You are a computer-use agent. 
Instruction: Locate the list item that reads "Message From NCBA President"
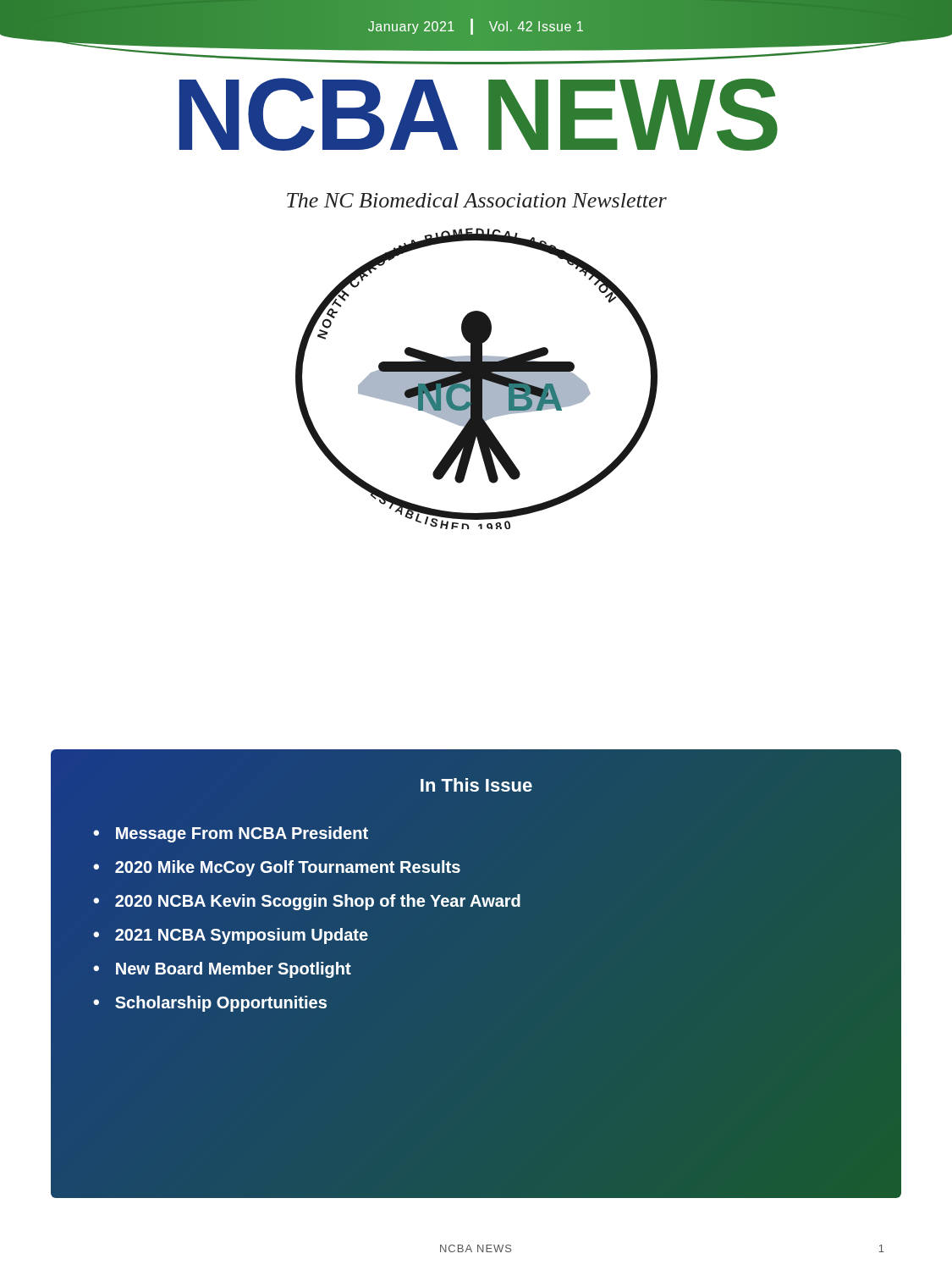point(241,833)
